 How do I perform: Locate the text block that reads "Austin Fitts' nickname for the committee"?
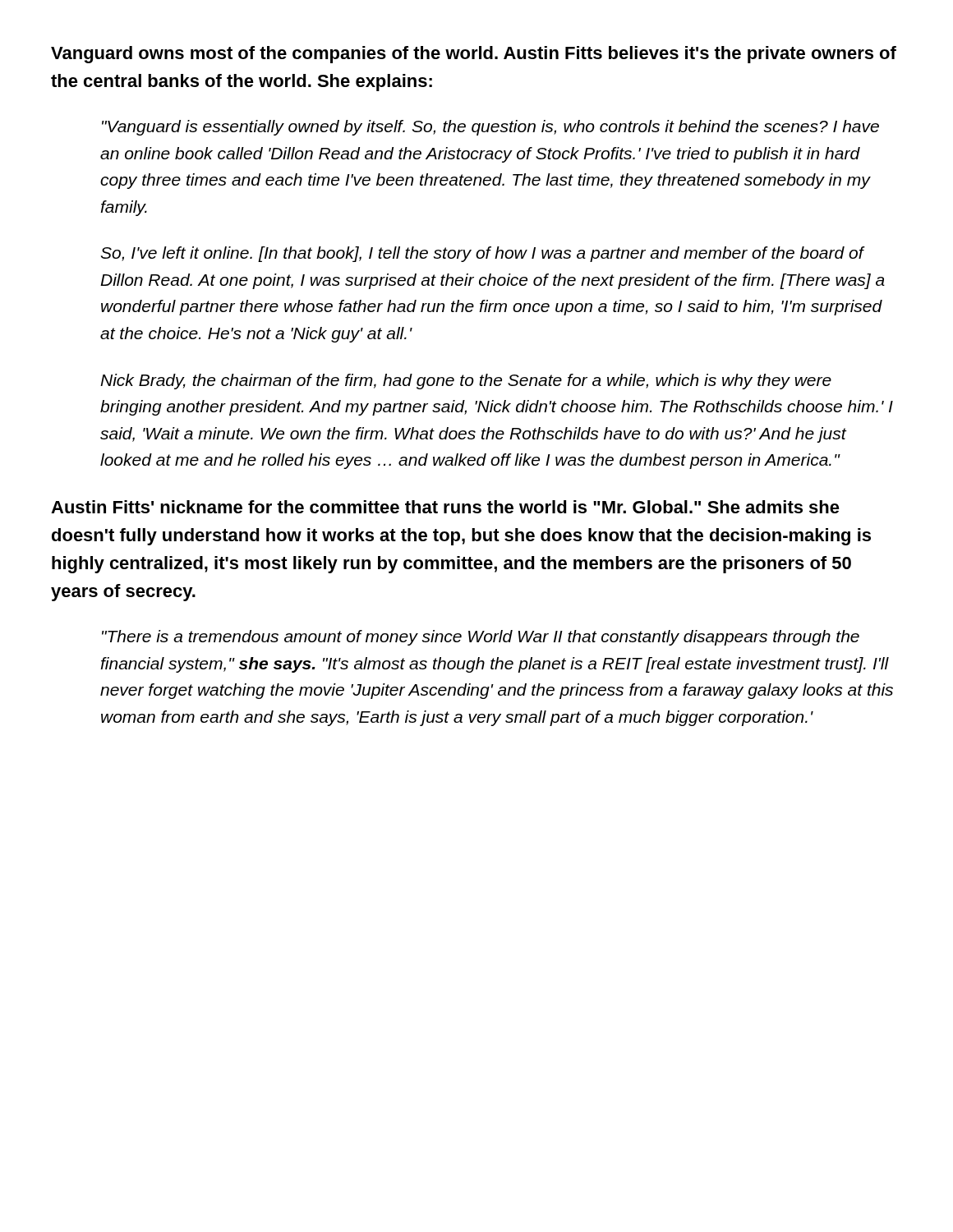[461, 549]
